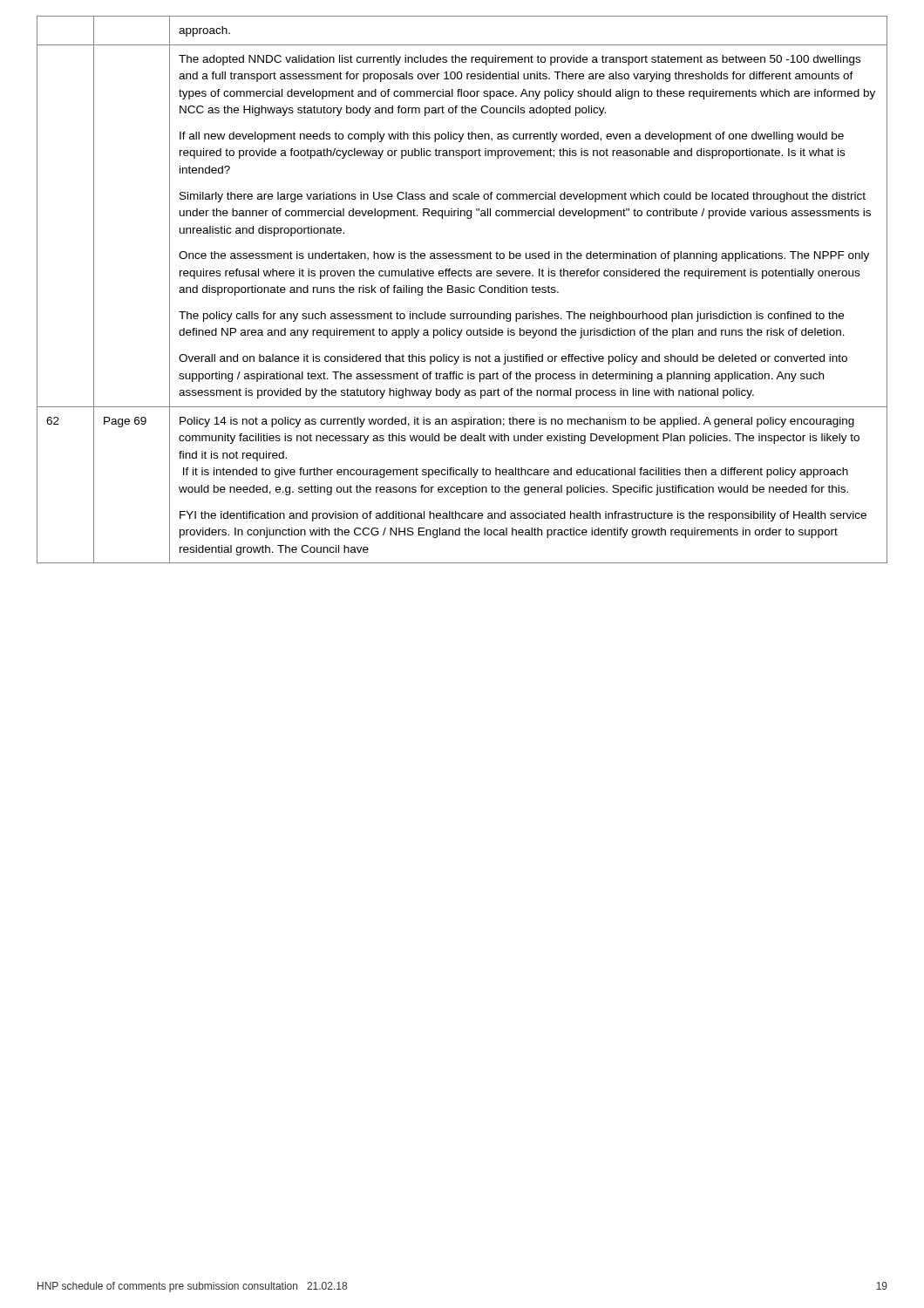
Task: Click the table
Action: click(462, 290)
